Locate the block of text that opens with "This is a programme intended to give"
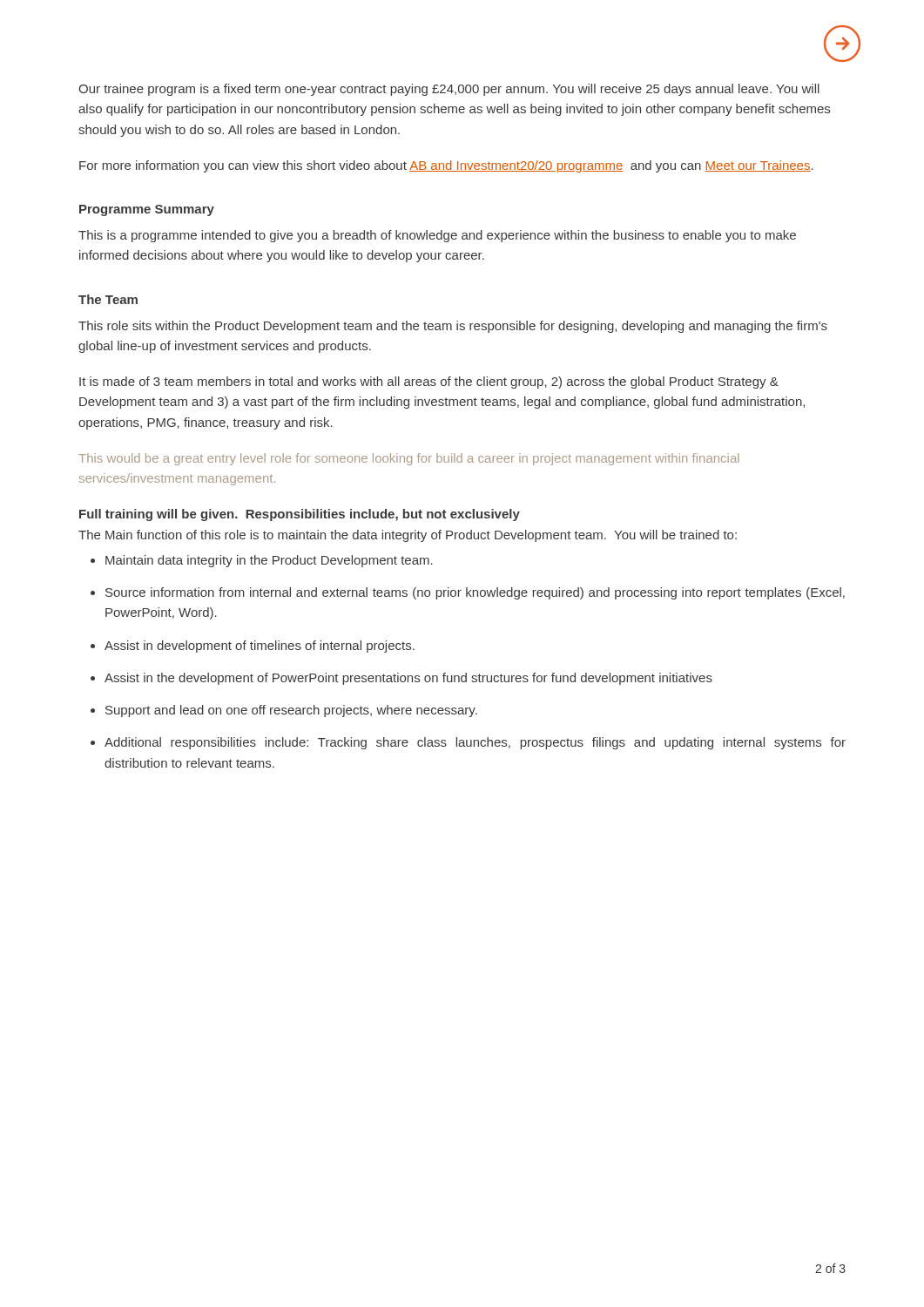The image size is (924, 1307). (x=437, y=245)
